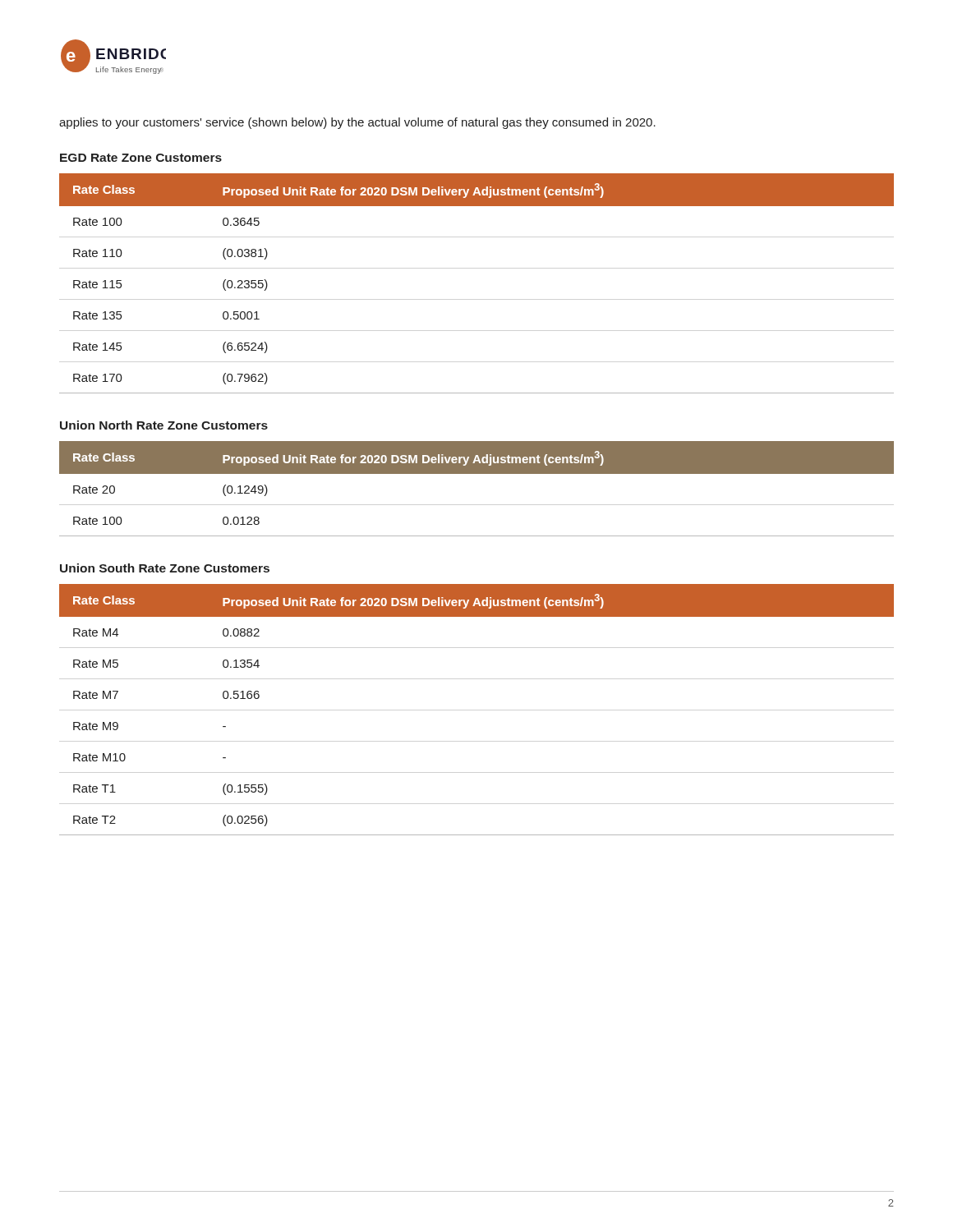
Task: Select the logo
Action: click(x=476, y=65)
